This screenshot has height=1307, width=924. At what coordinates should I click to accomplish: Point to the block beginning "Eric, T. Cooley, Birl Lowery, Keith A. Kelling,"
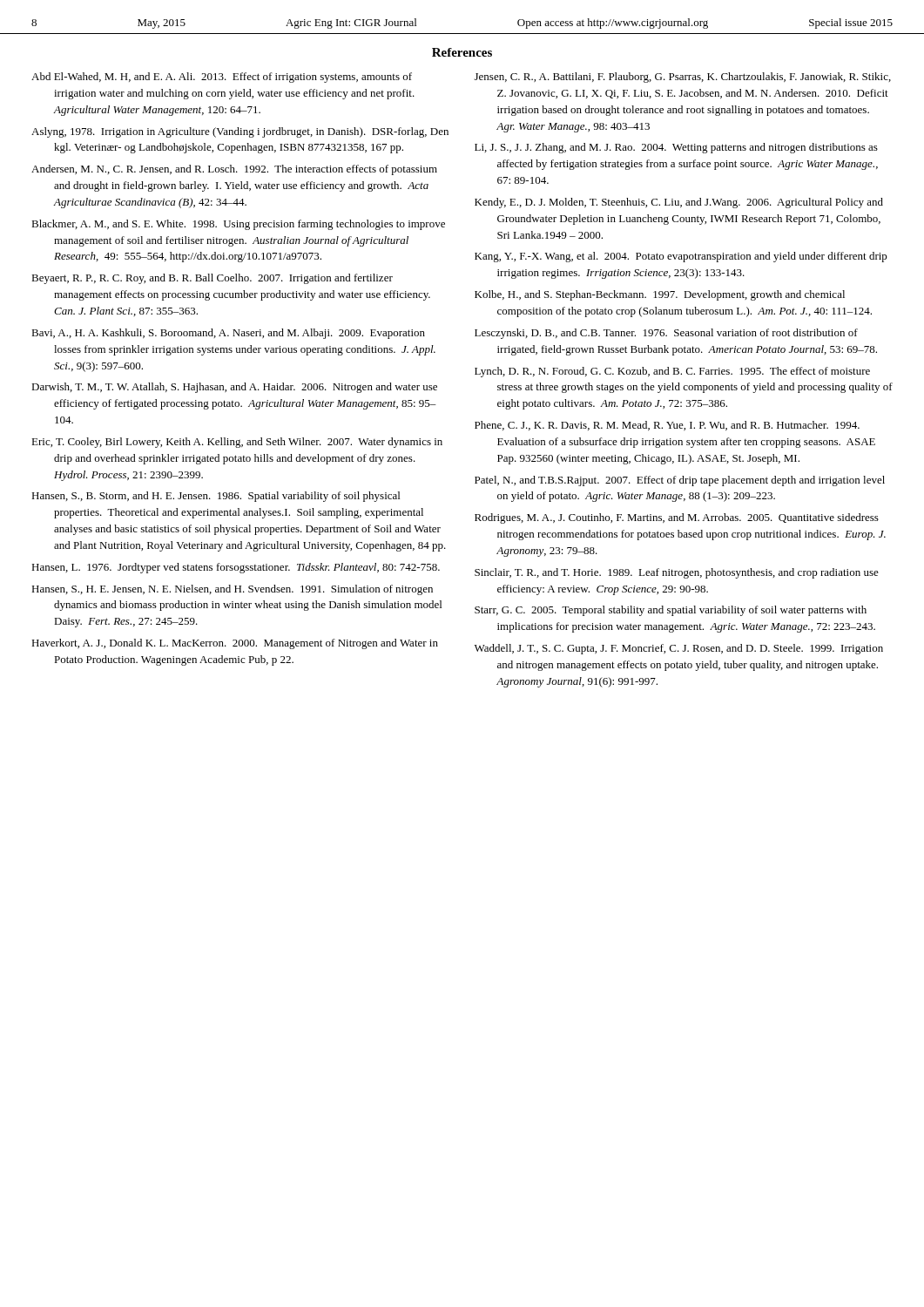point(237,458)
